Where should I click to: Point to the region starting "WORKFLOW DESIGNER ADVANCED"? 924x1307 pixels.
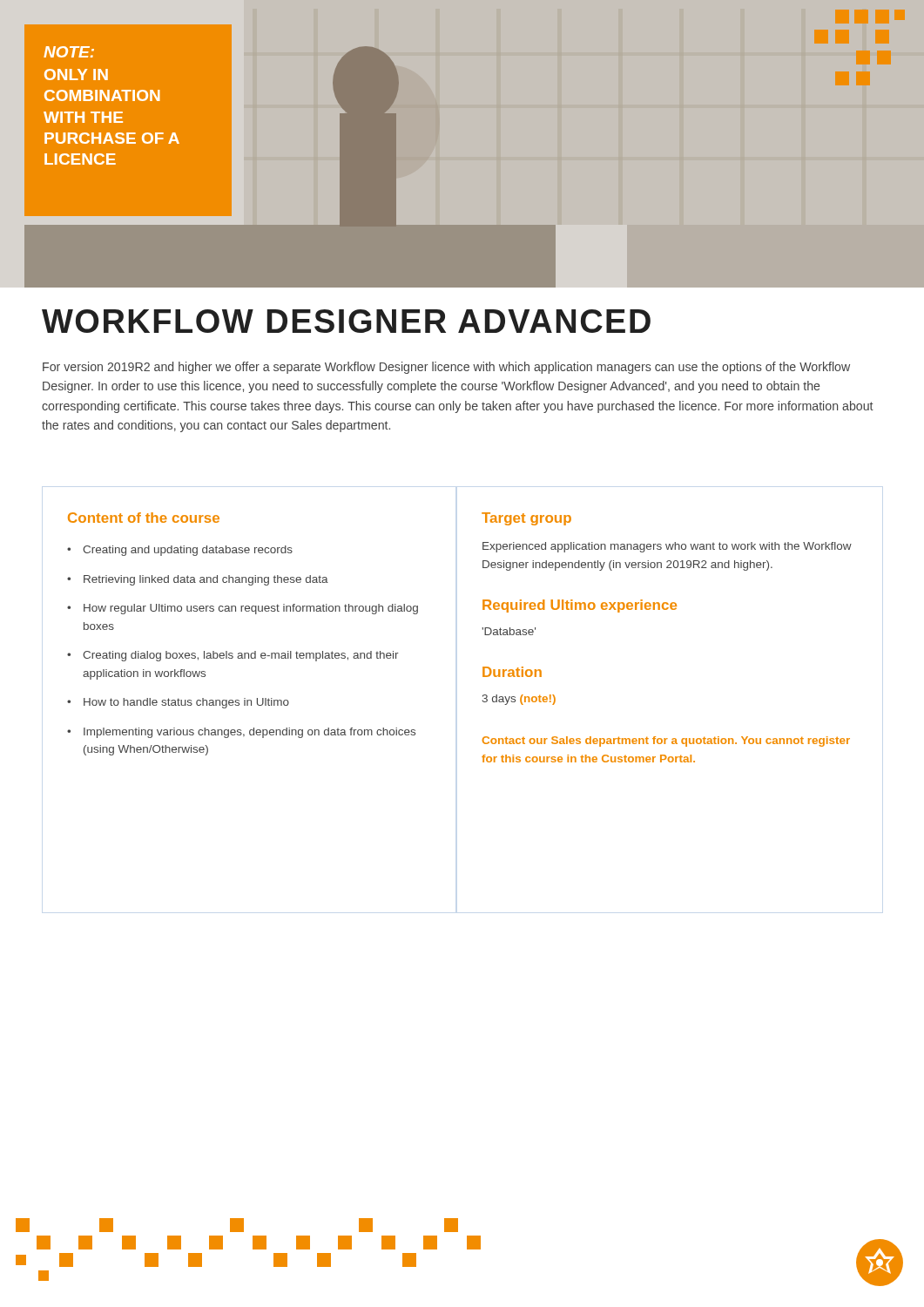[347, 322]
